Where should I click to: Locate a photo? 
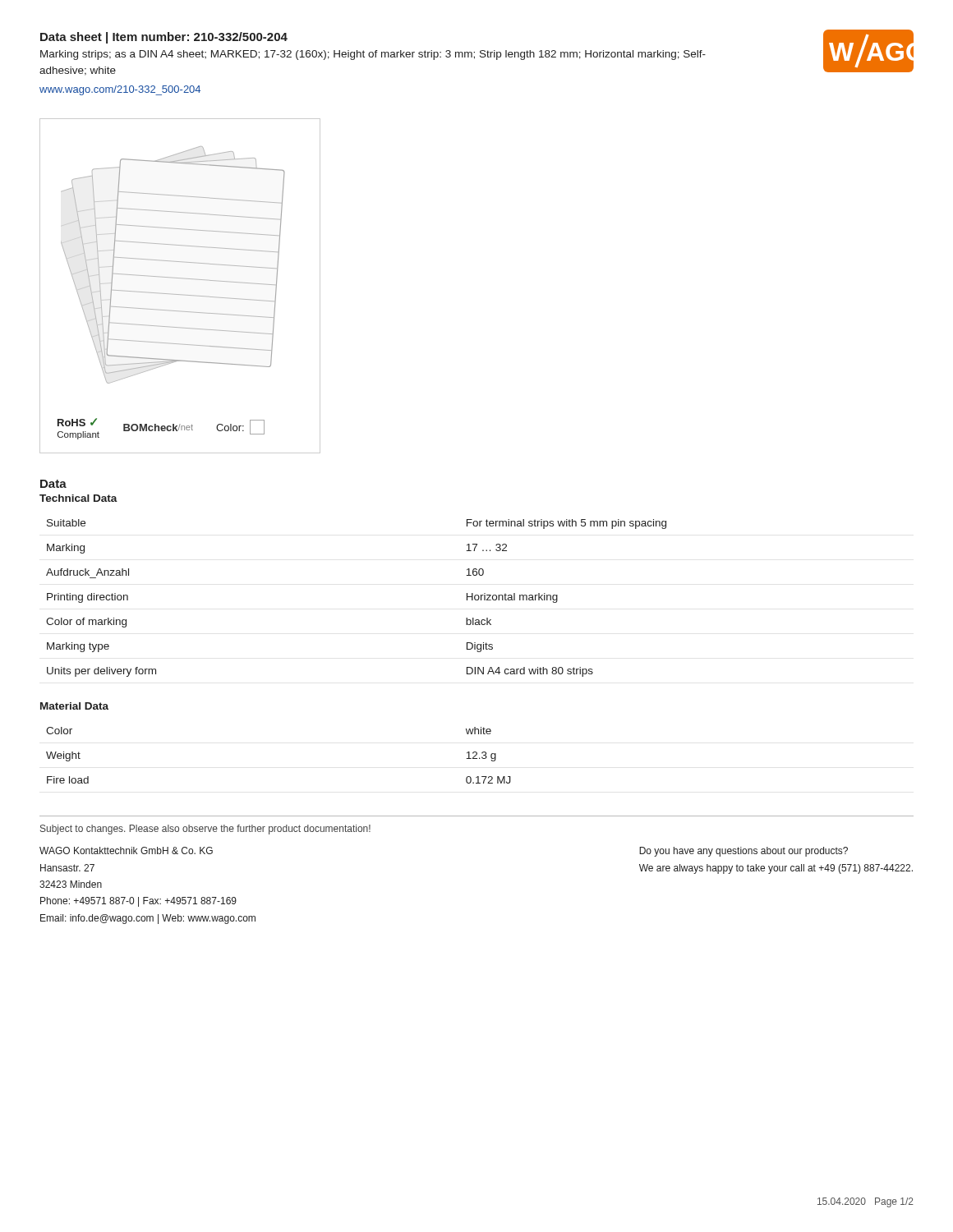click(x=180, y=286)
